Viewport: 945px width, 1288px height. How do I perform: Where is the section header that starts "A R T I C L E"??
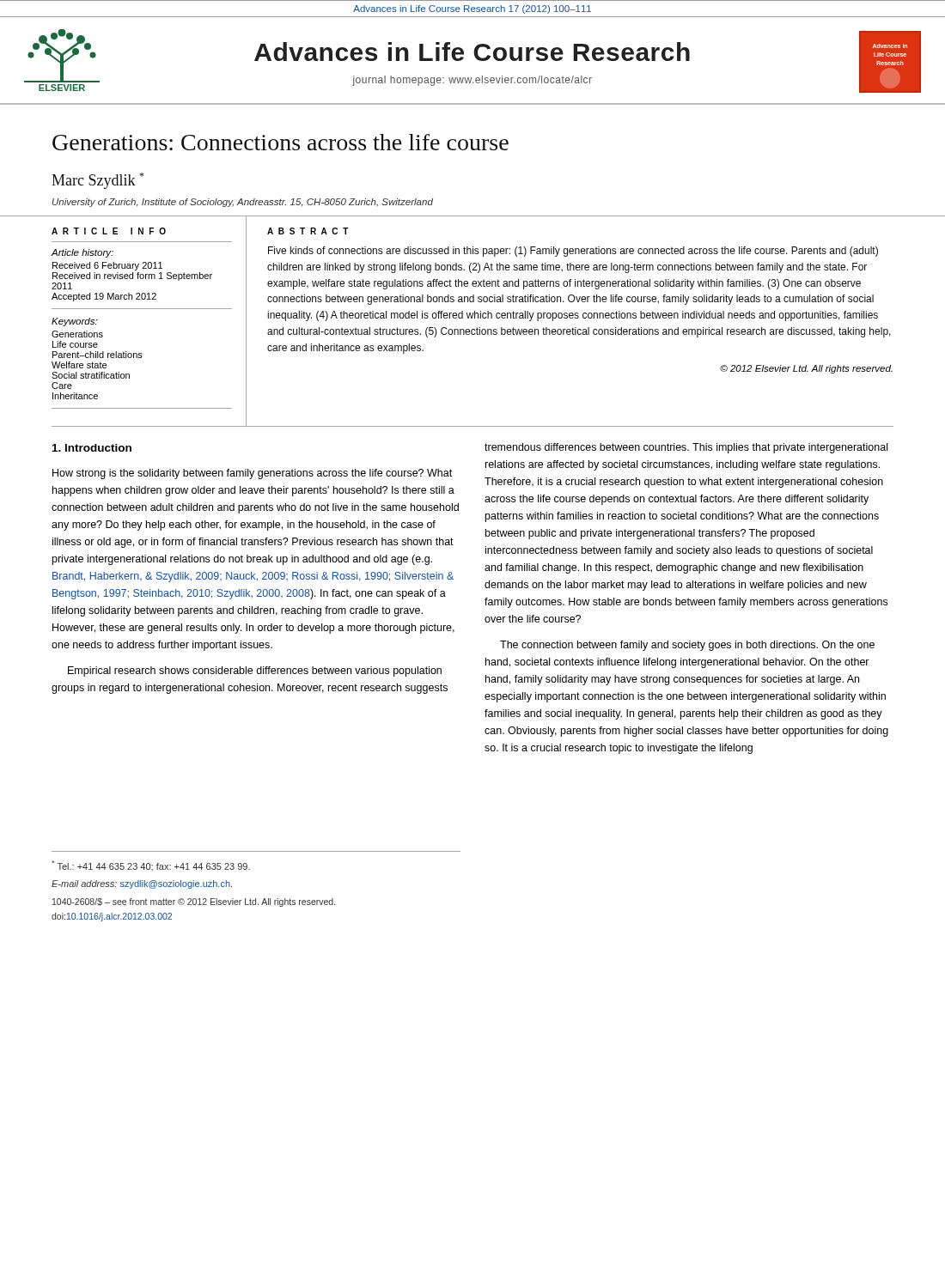click(109, 231)
